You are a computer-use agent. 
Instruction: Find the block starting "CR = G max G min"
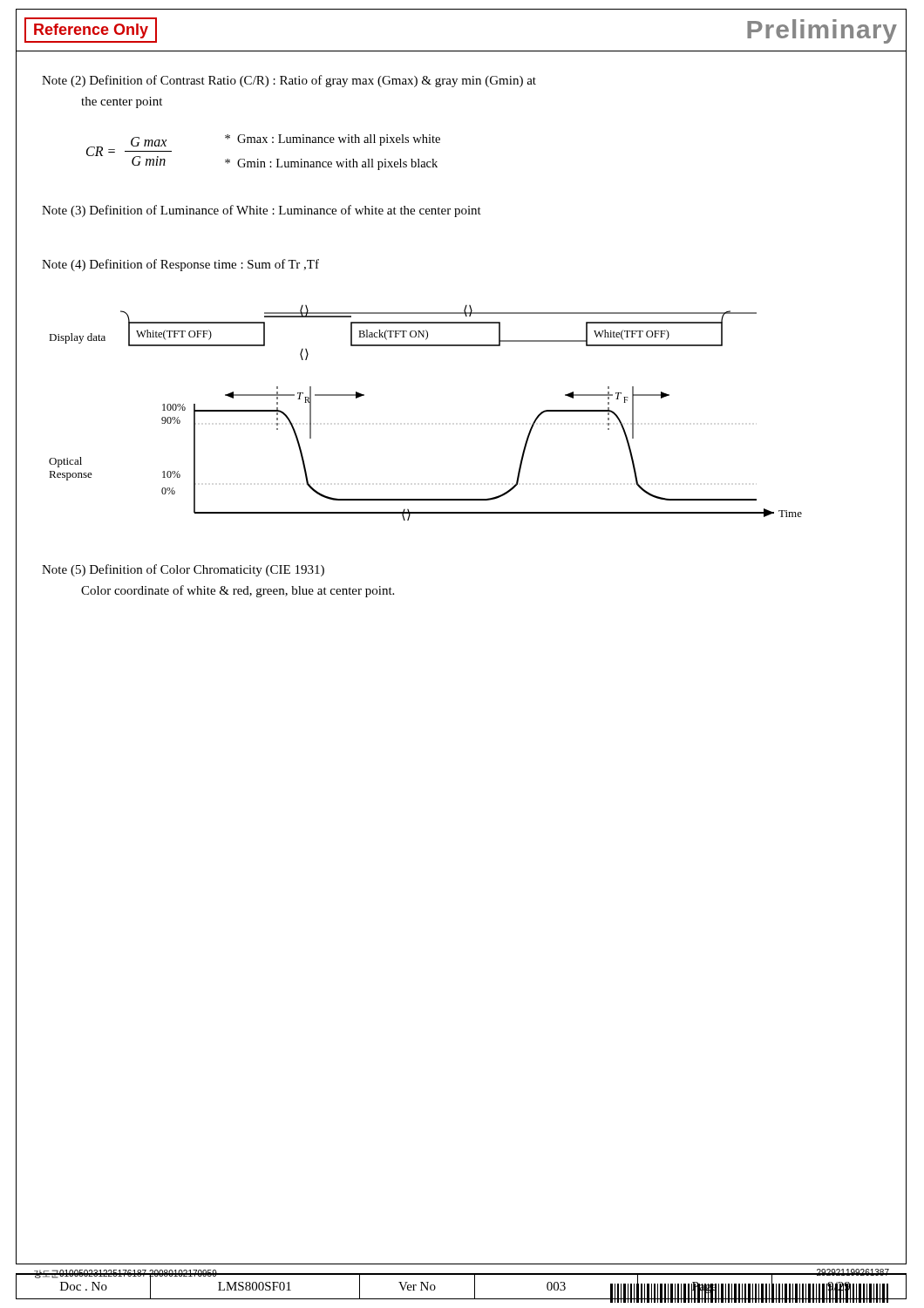[129, 151]
